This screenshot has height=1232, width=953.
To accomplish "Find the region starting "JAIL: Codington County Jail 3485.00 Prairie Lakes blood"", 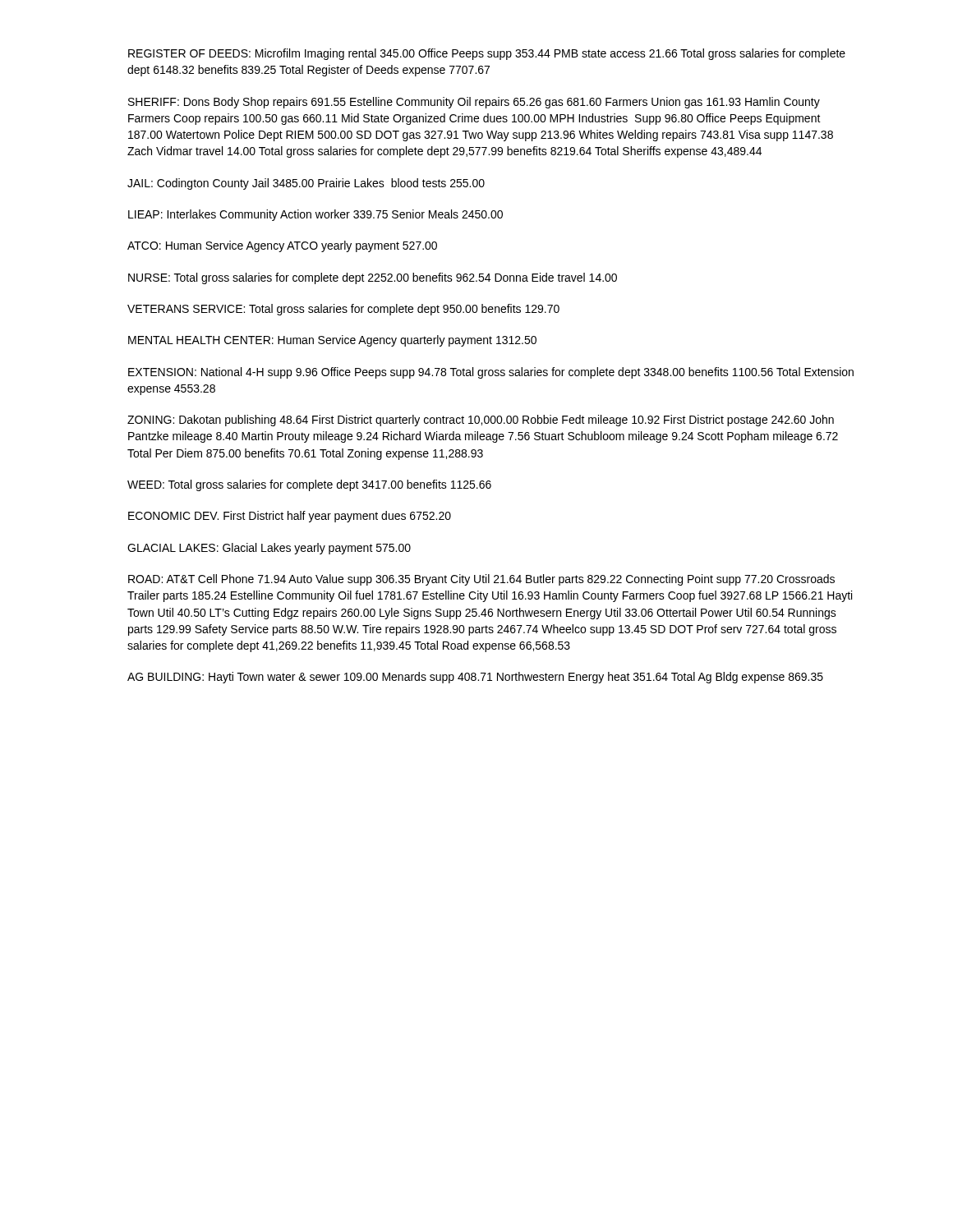I will [306, 183].
